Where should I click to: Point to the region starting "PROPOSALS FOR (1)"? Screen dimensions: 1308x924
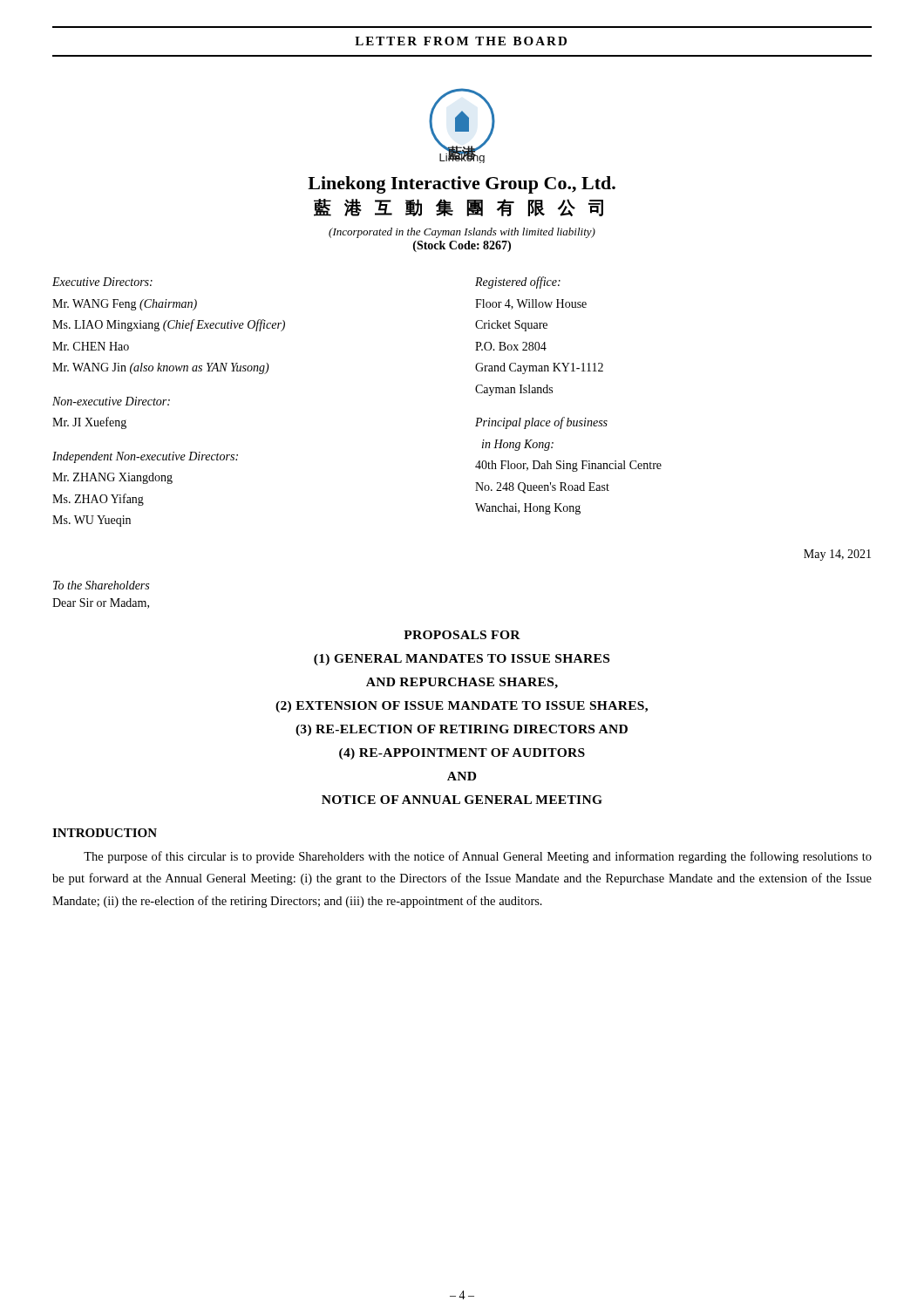(462, 717)
